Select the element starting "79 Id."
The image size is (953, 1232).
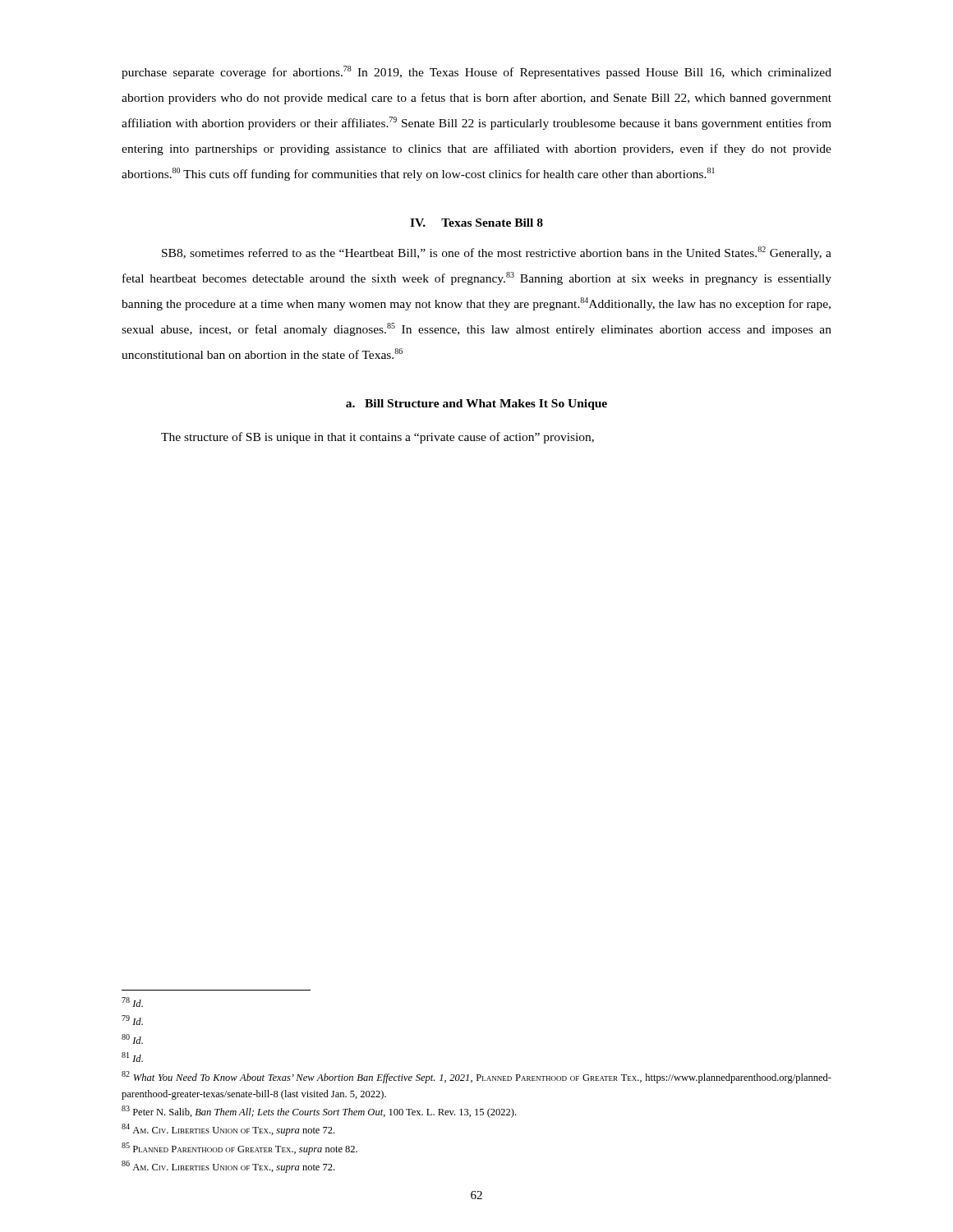click(132, 1020)
